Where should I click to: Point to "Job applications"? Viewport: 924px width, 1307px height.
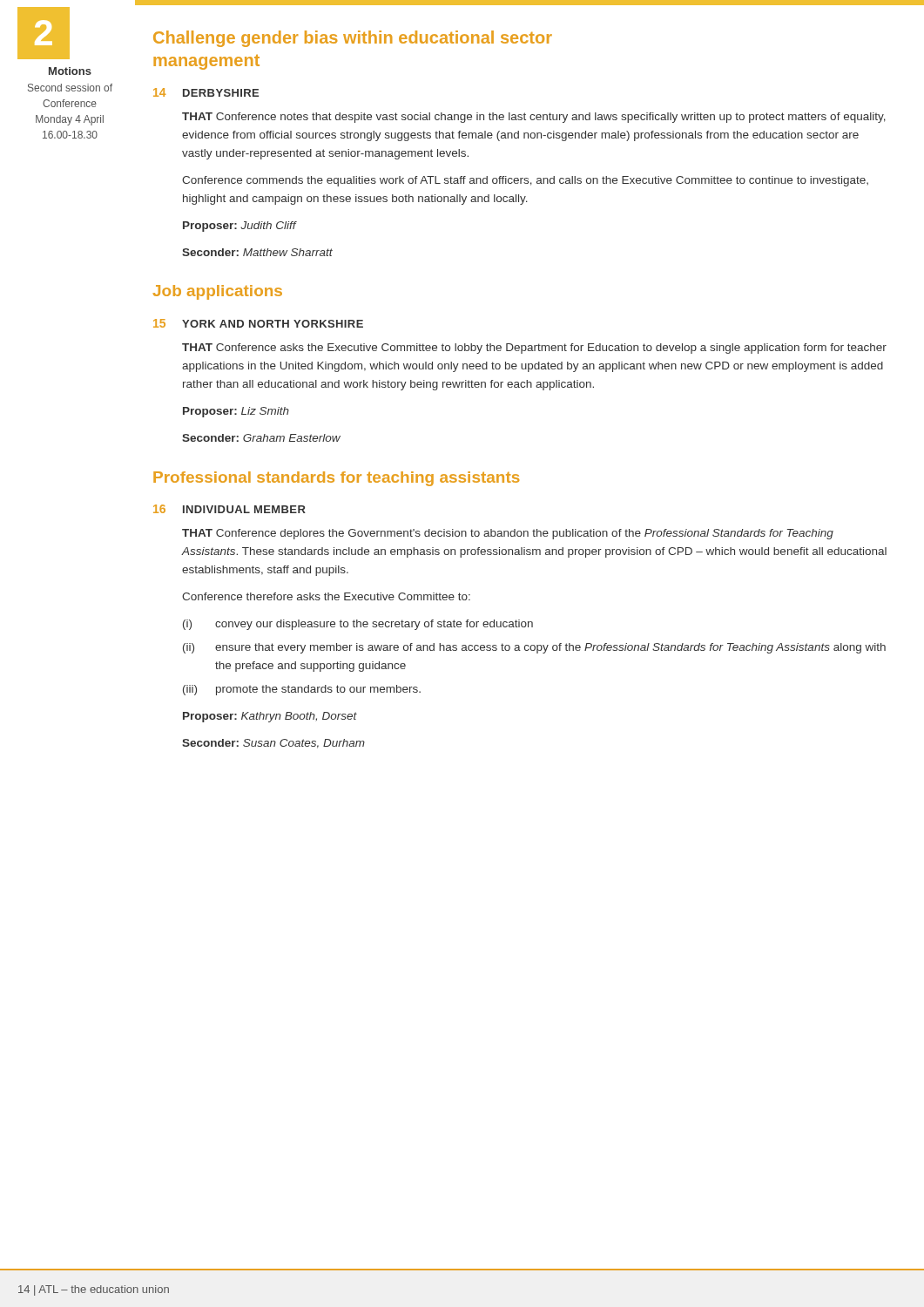pyautogui.click(x=218, y=292)
